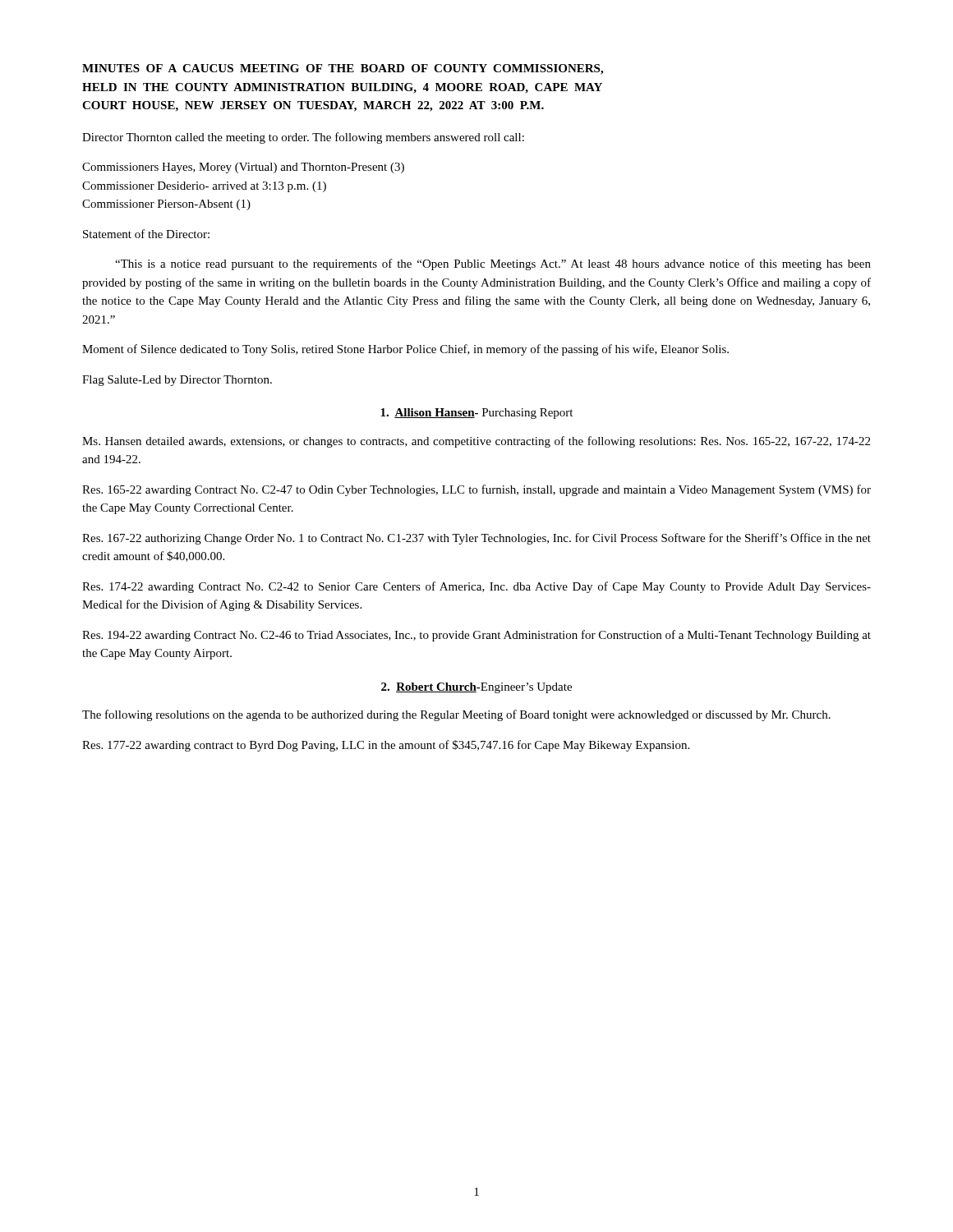Point to the block beginning "Res. 167-22 authorizing"
This screenshot has width=953, height=1232.
[x=476, y=547]
